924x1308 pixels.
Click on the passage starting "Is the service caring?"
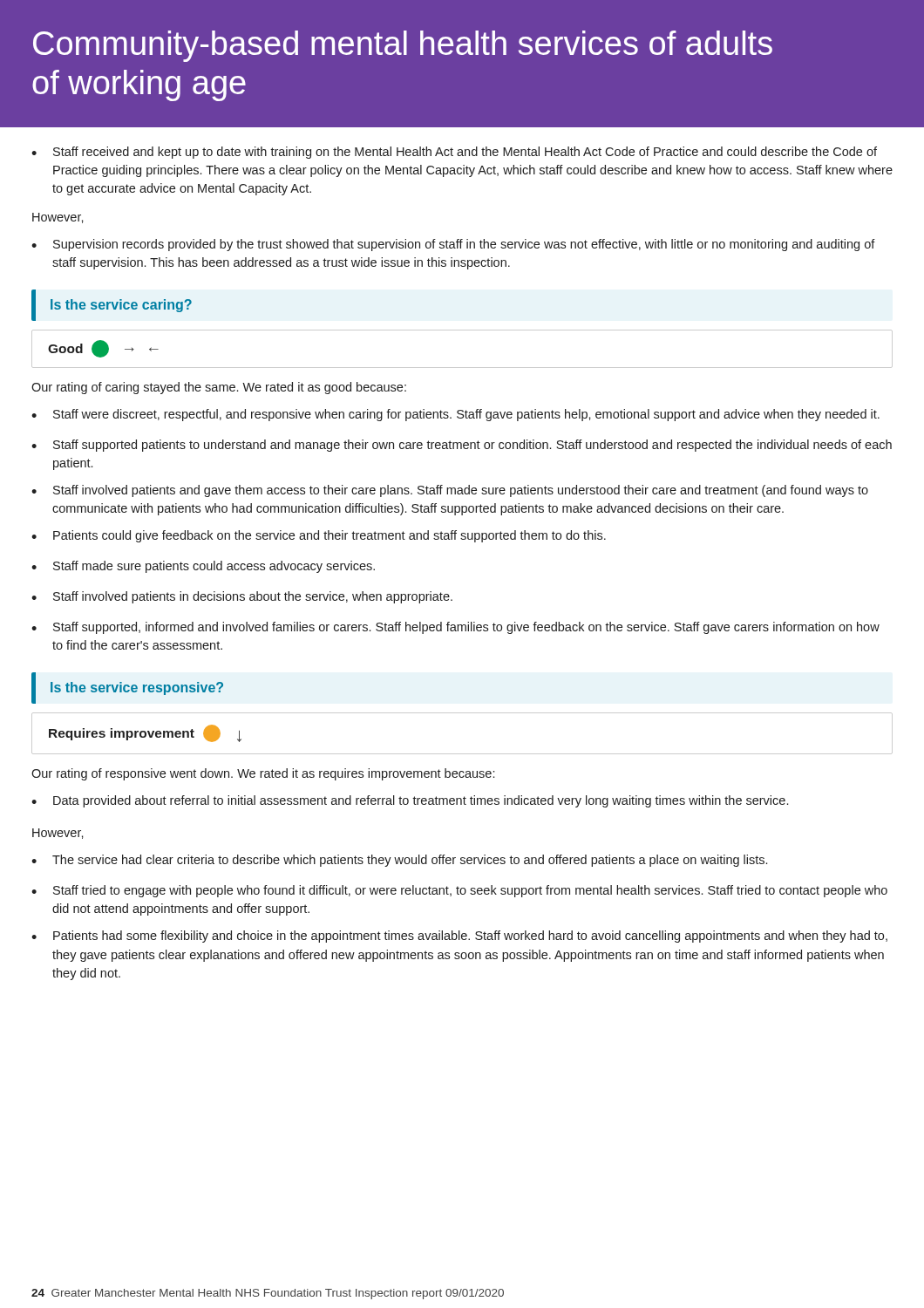click(121, 305)
